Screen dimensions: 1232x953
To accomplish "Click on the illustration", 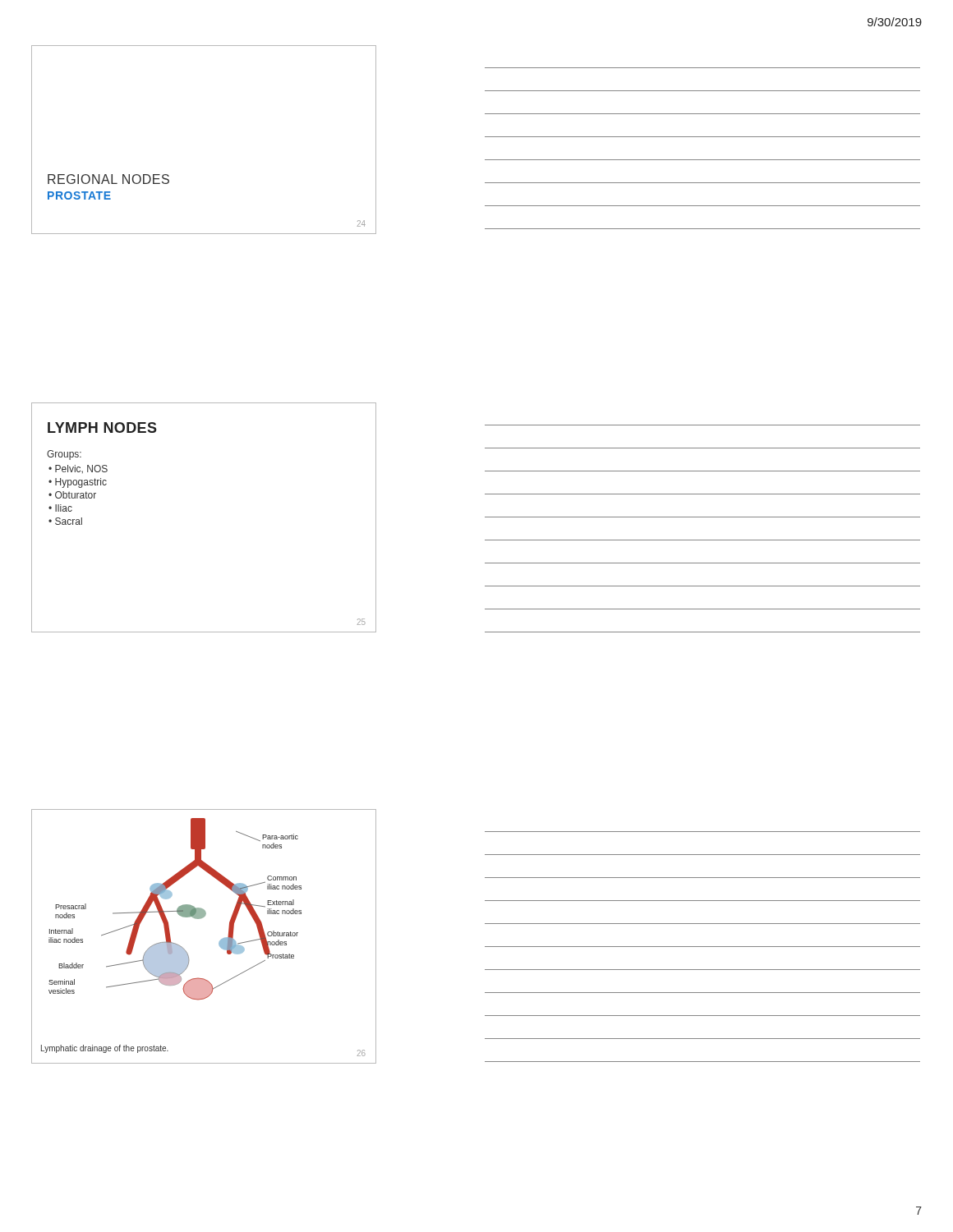I will tap(204, 936).
